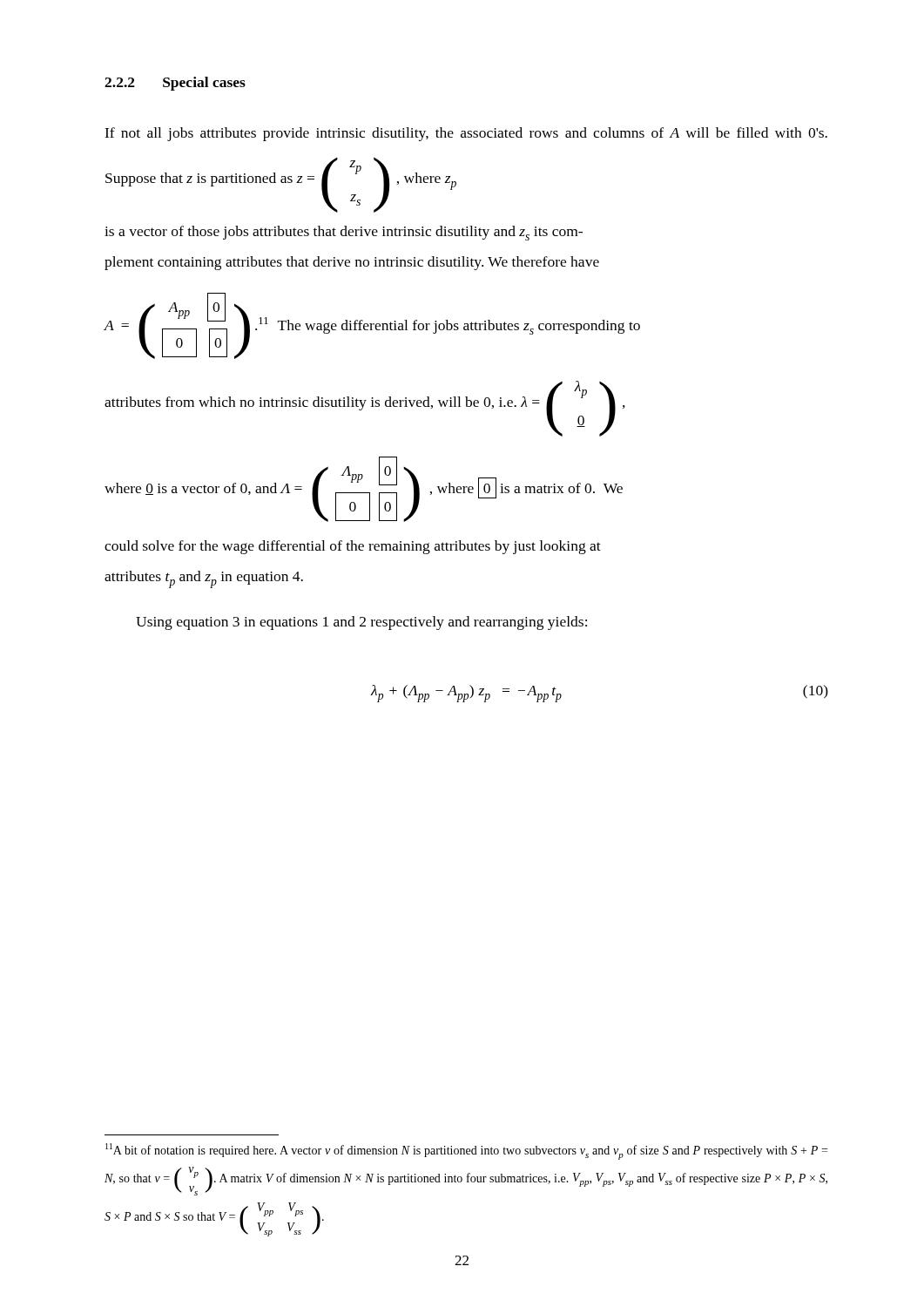
Task: Locate the block of text that opens with "11A bit of notation"
Action: point(466,1186)
